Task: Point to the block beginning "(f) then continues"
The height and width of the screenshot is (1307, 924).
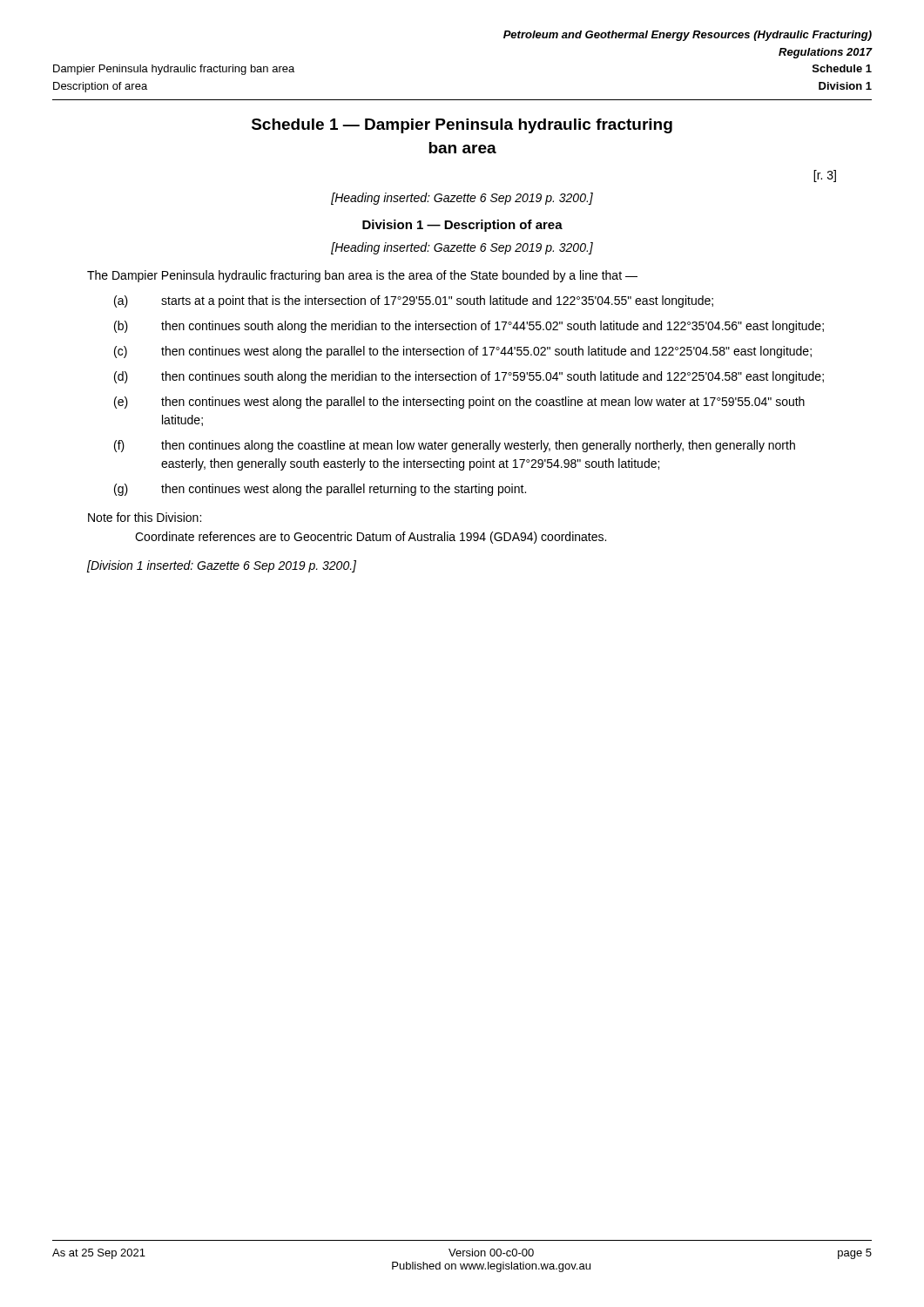Action: (x=462, y=455)
